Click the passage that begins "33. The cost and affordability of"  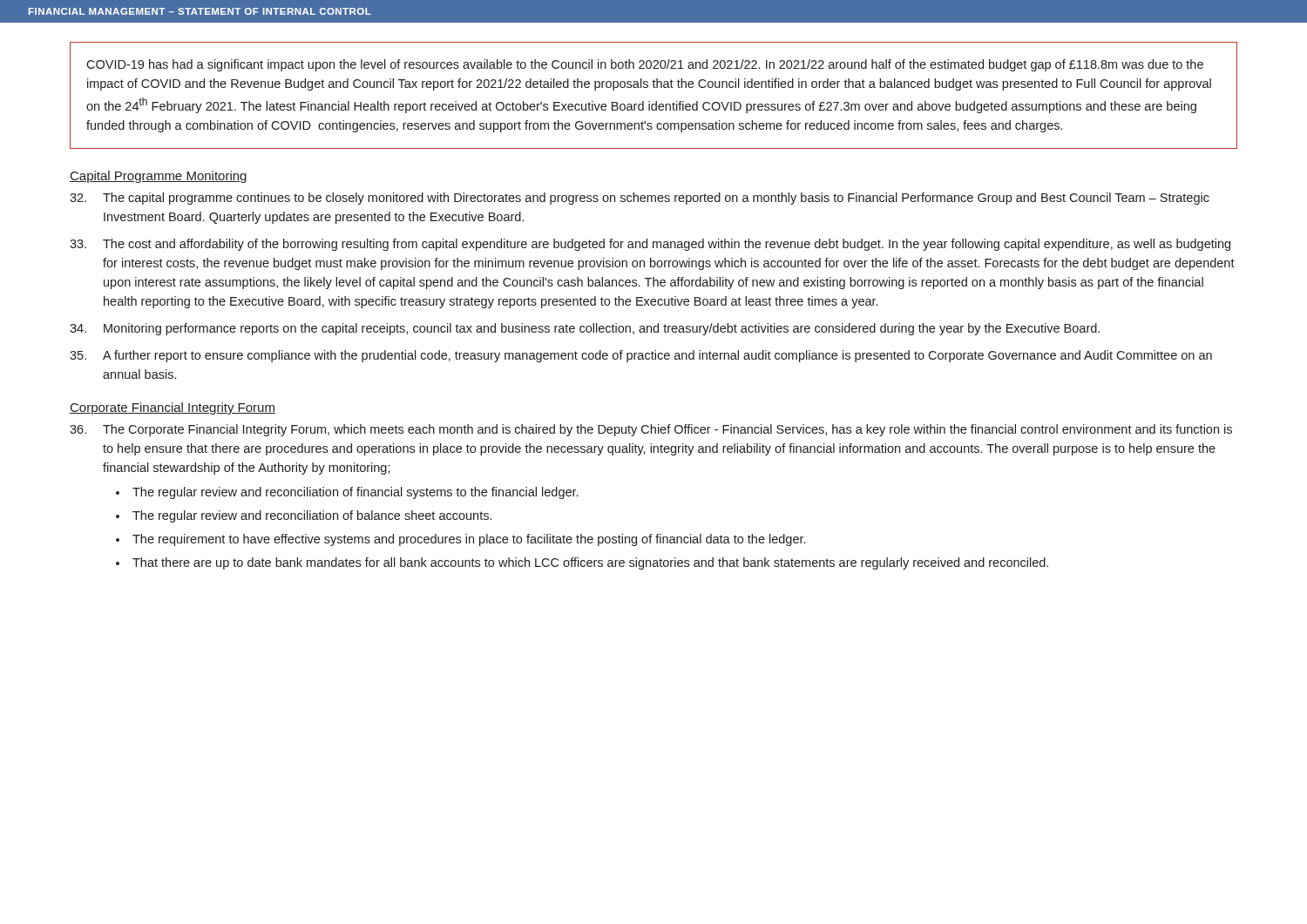coord(654,272)
